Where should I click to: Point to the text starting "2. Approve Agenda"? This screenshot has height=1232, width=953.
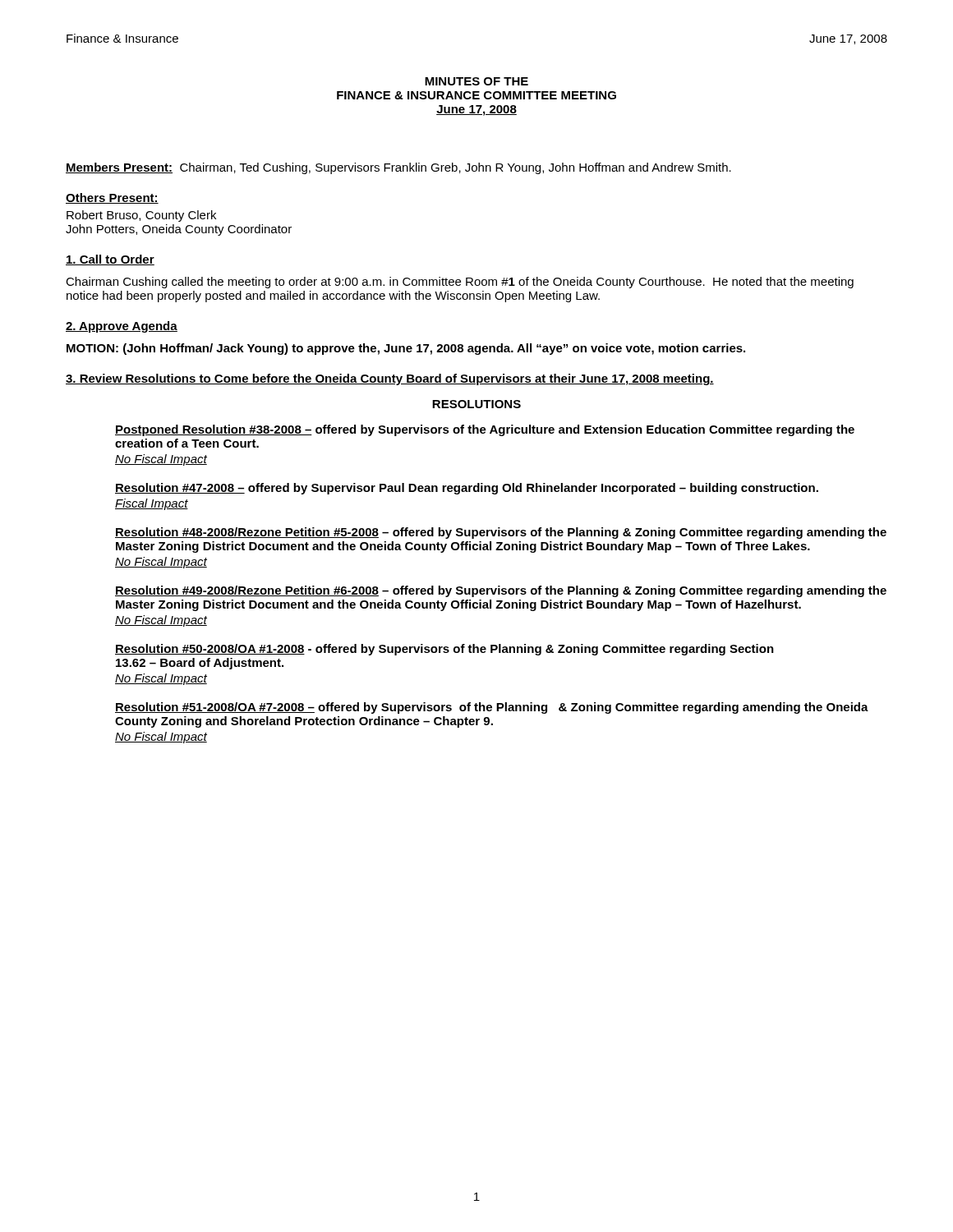tap(121, 326)
